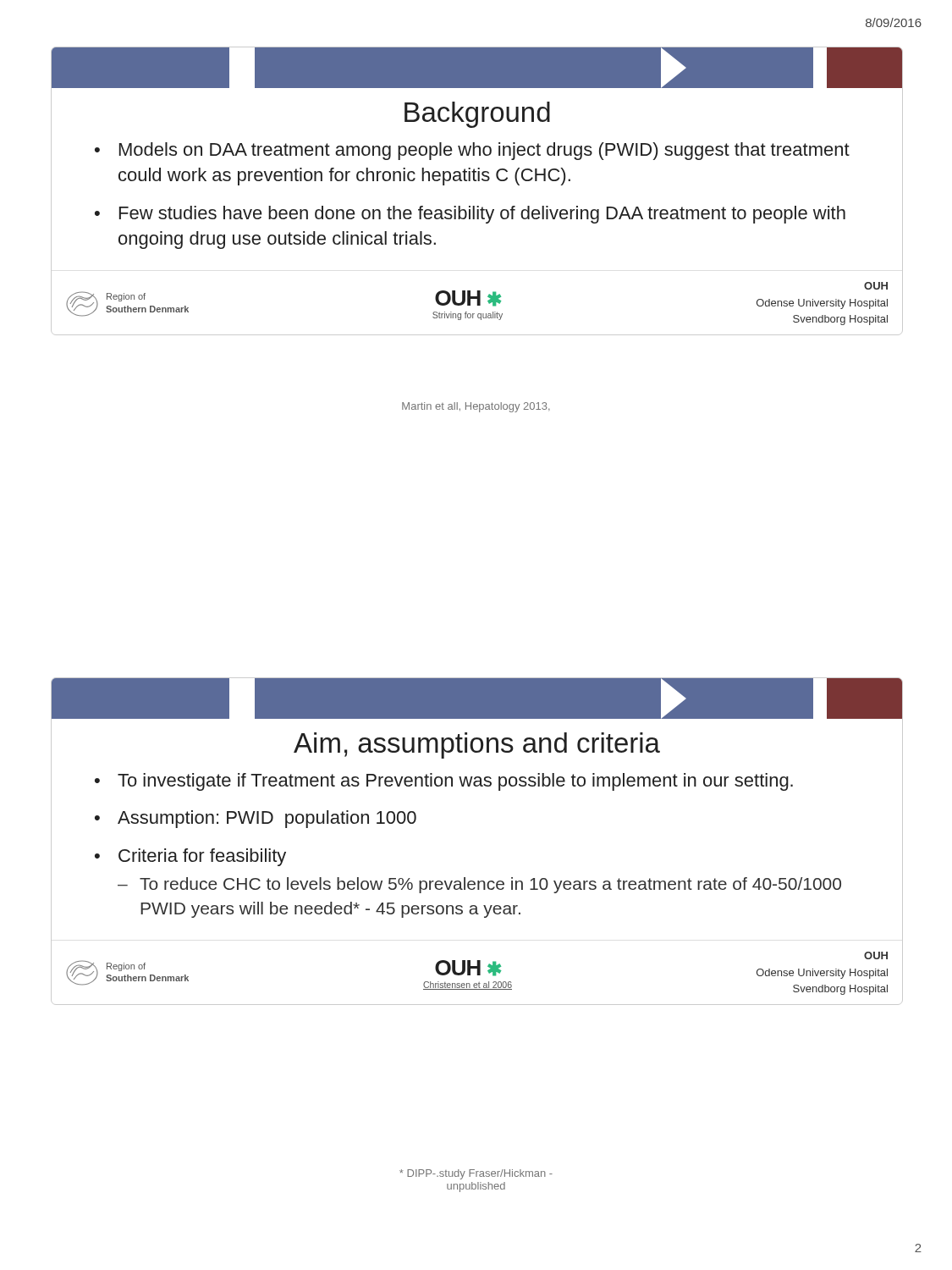
Task: Locate the list item that reads "• Assumption: PWID population"
Action: 255,818
